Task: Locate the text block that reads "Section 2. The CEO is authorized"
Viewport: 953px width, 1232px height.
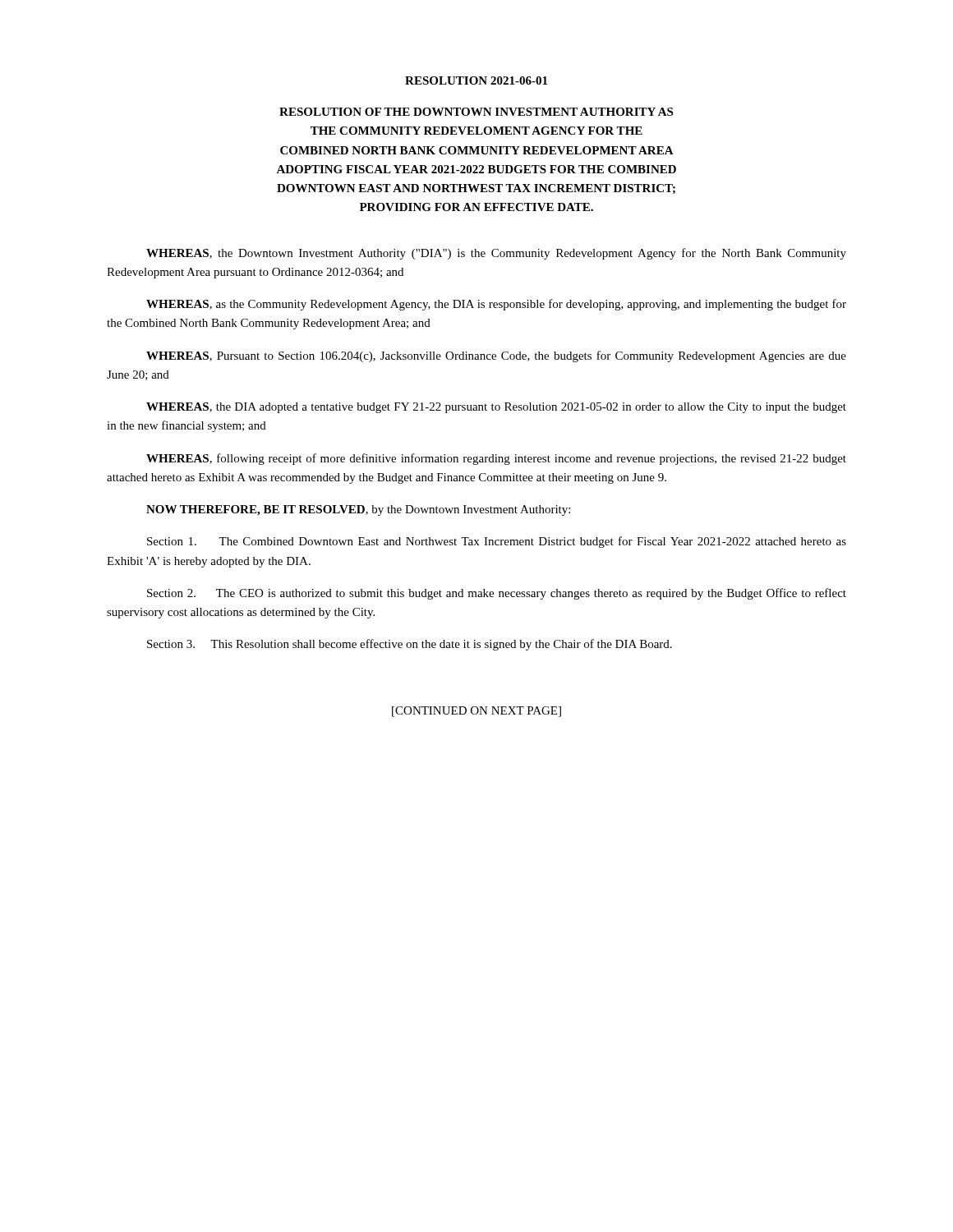Action: [476, 602]
